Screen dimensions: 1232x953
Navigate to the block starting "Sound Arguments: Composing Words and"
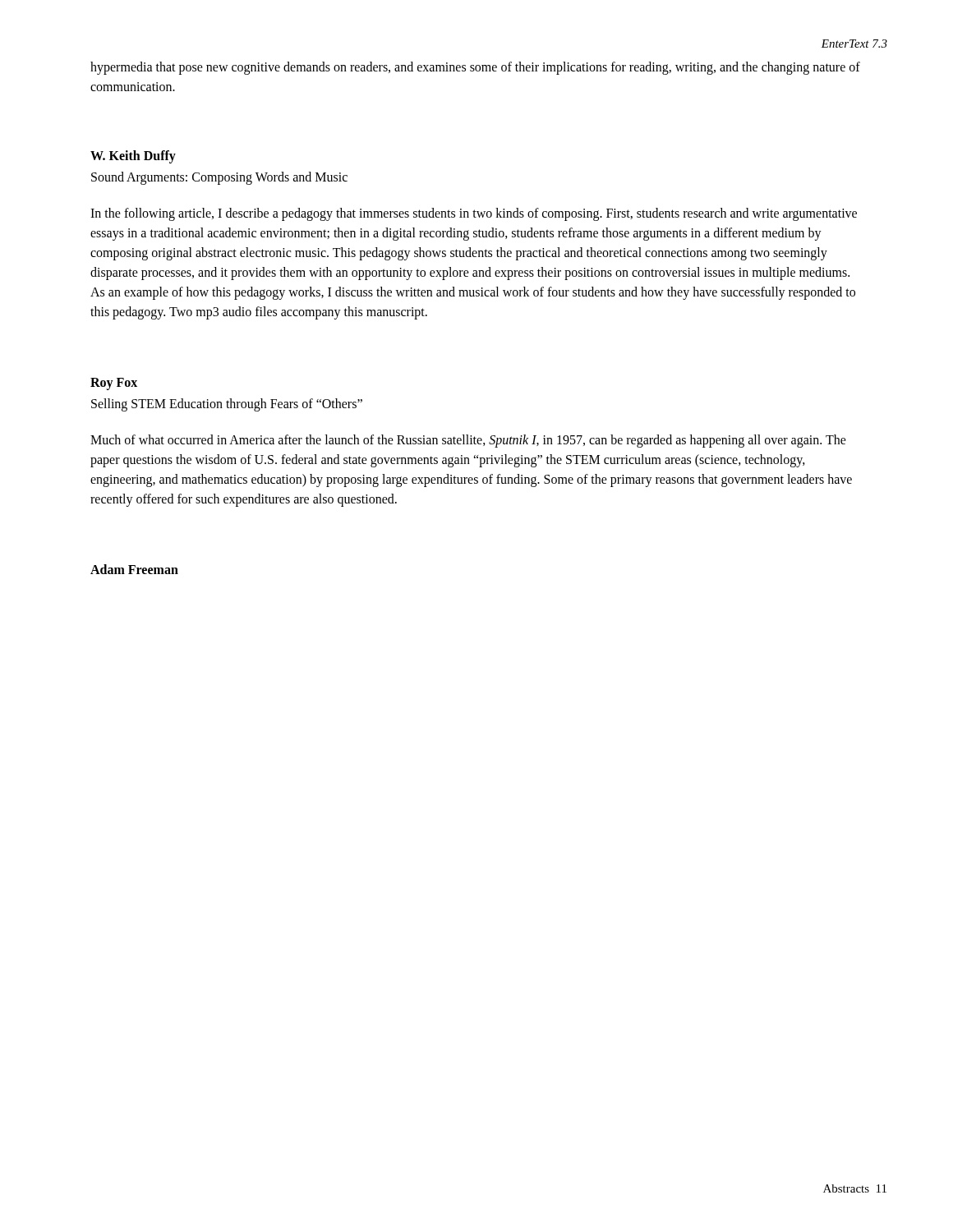[219, 177]
